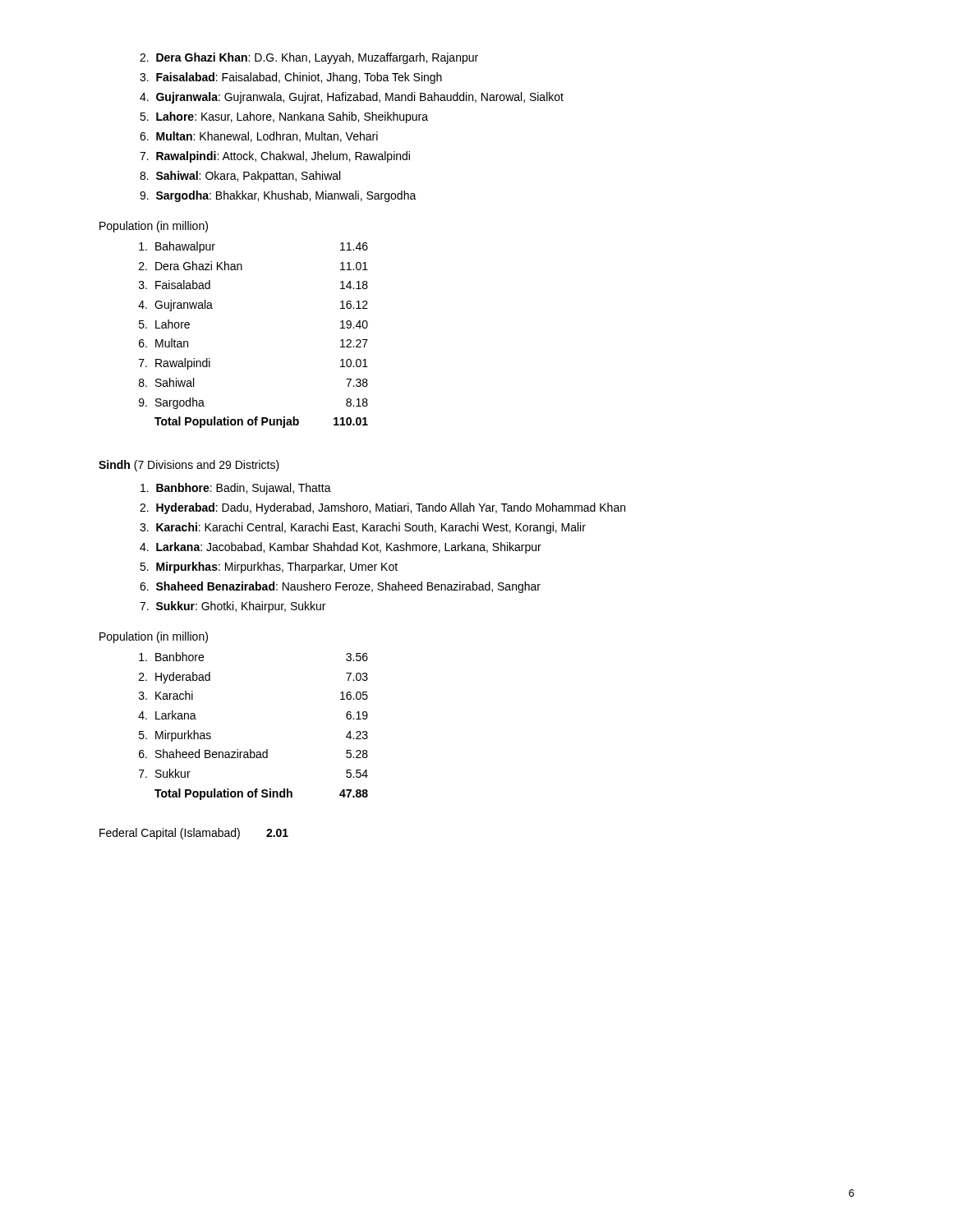Screen dimensions: 1232x953
Task: Click on the list item containing "2. Dera Ghazi Khan:"
Action: [x=309, y=57]
